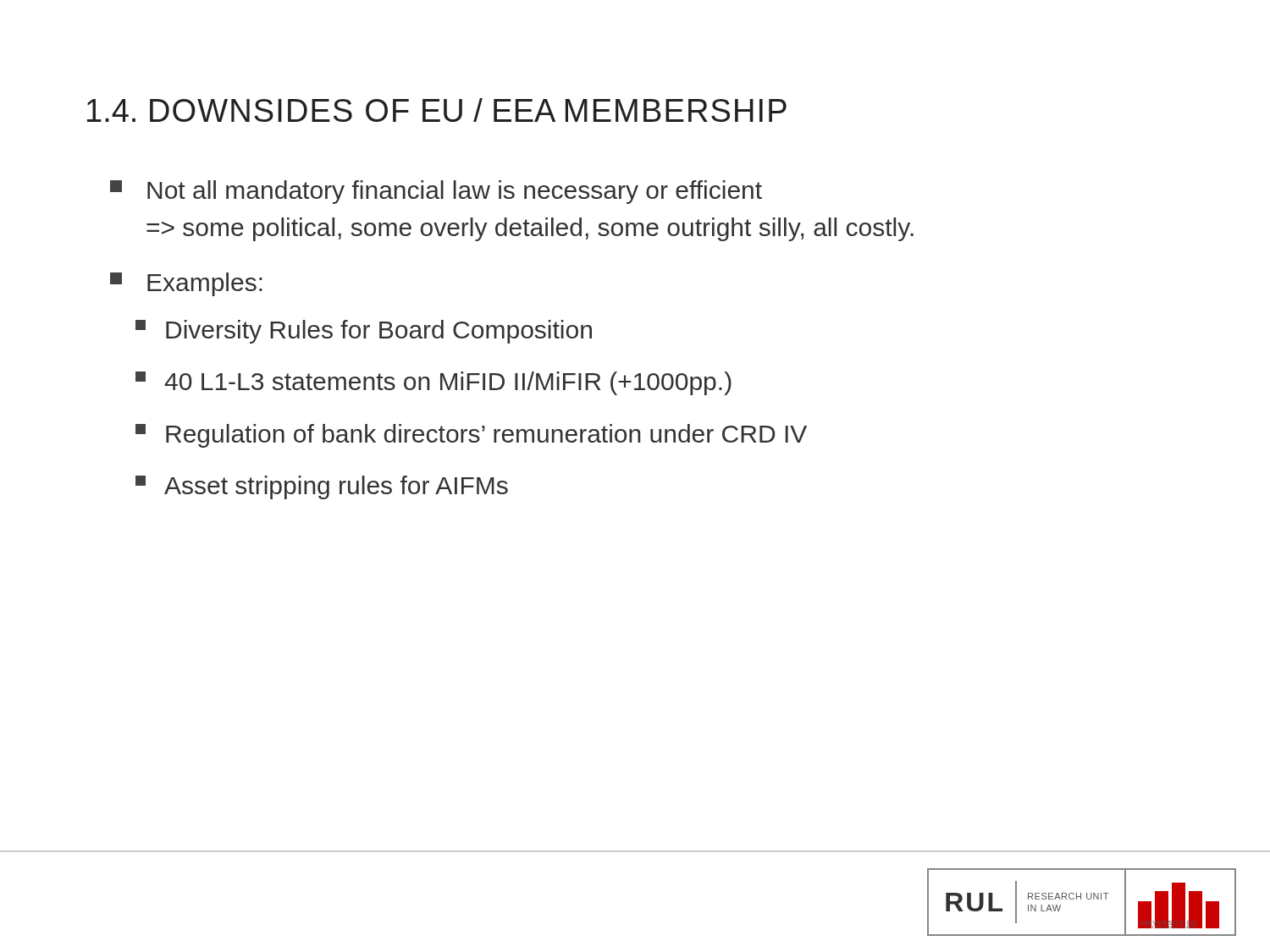The image size is (1270, 952).
Task: Locate the block of text that opens with "Not all mandatory financial law"
Action: (513, 209)
